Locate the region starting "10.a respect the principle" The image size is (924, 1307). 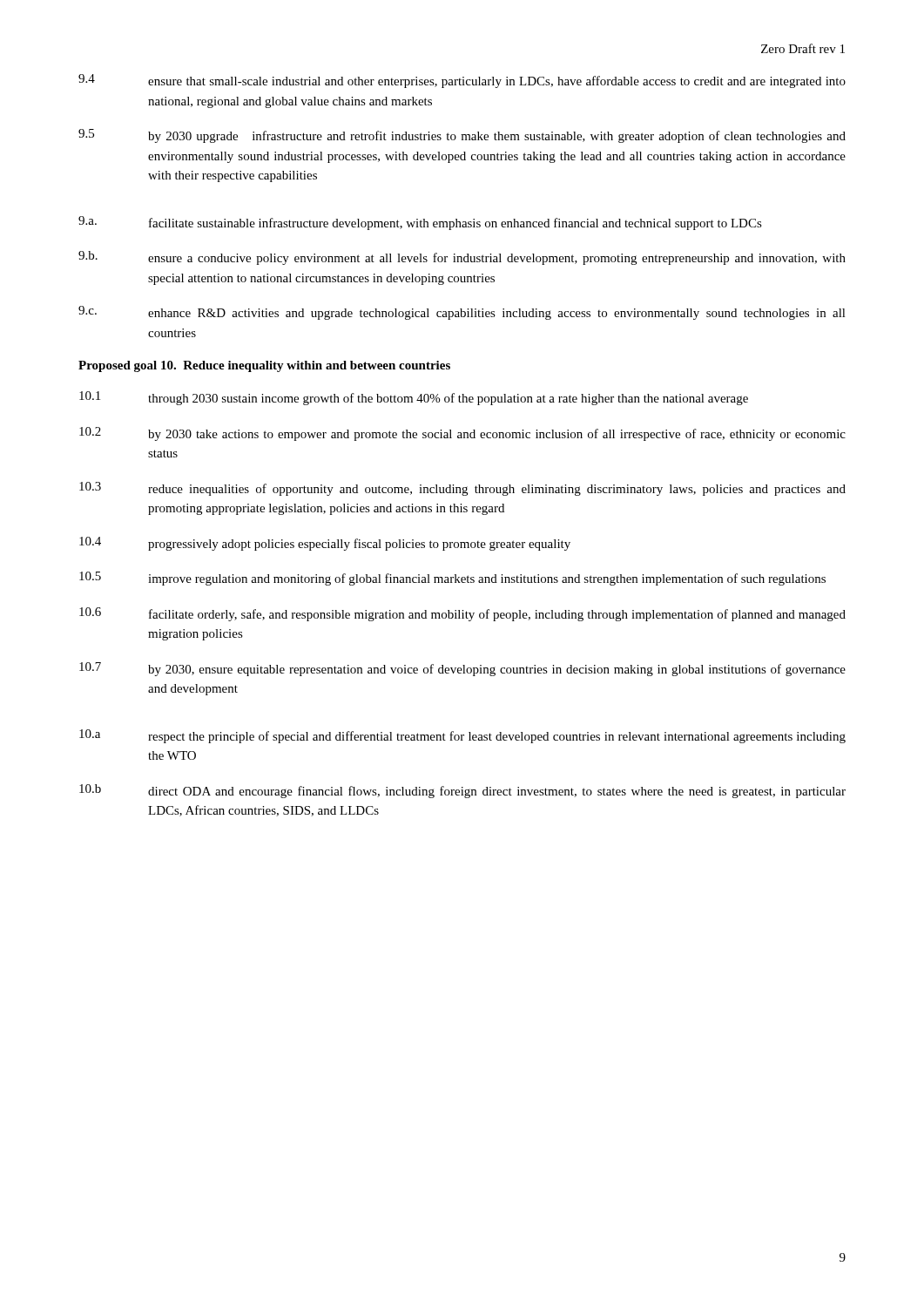pos(462,746)
